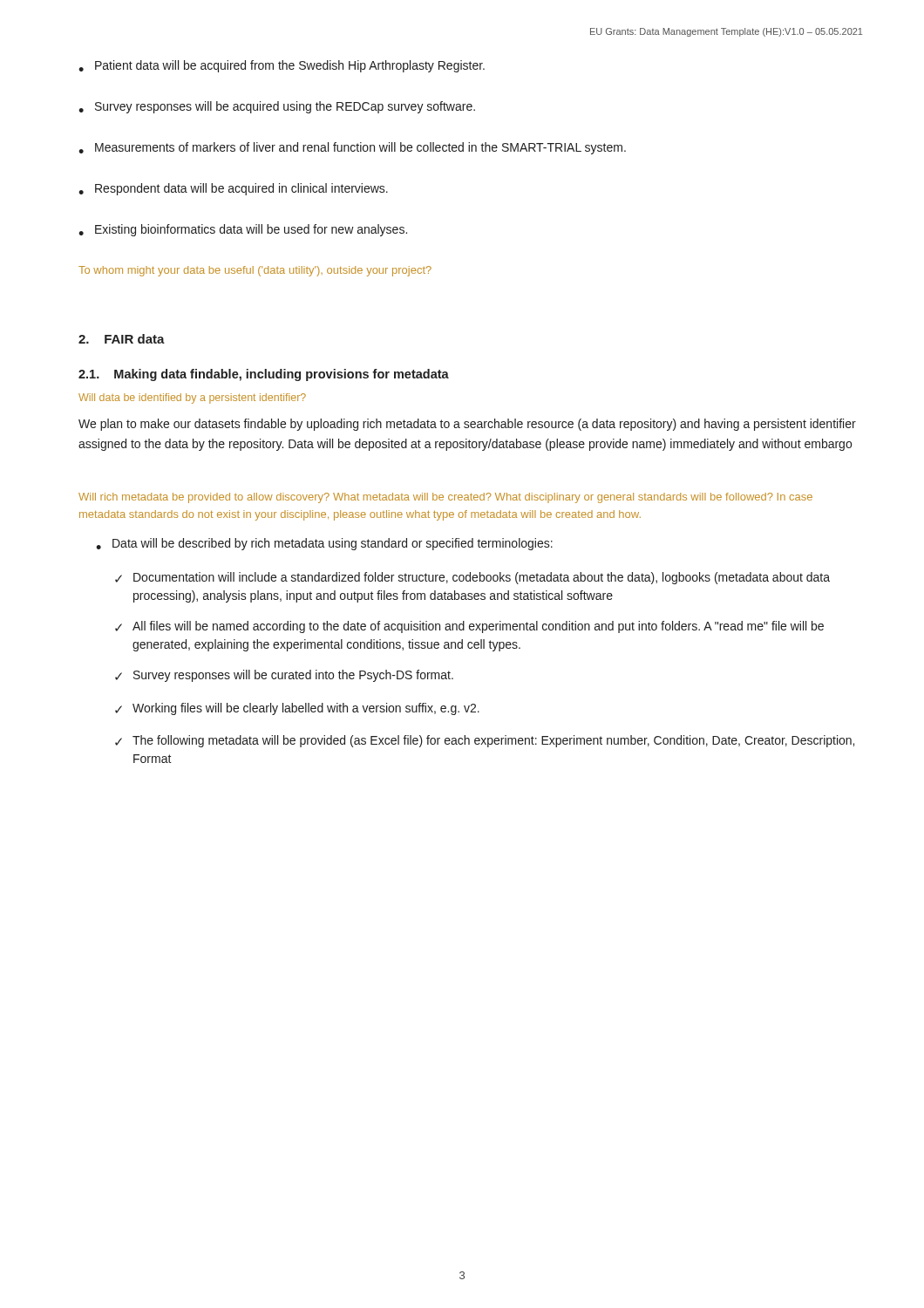The image size is (924, 1308).
Task: Click on the section header that says "2.1. Making data findable,"
Action: [x=264, y=374]
